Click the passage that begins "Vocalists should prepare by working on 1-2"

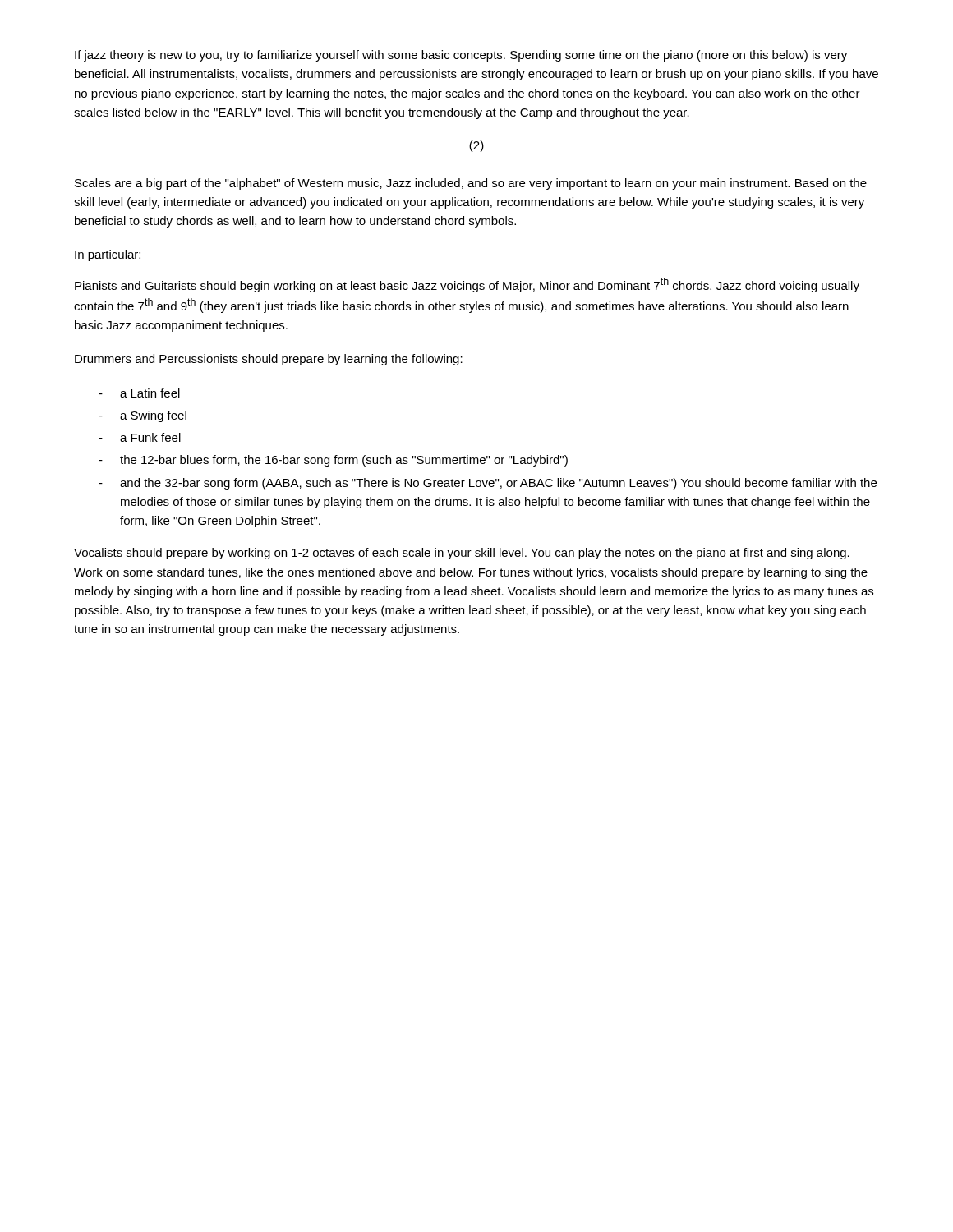(474, 591)
